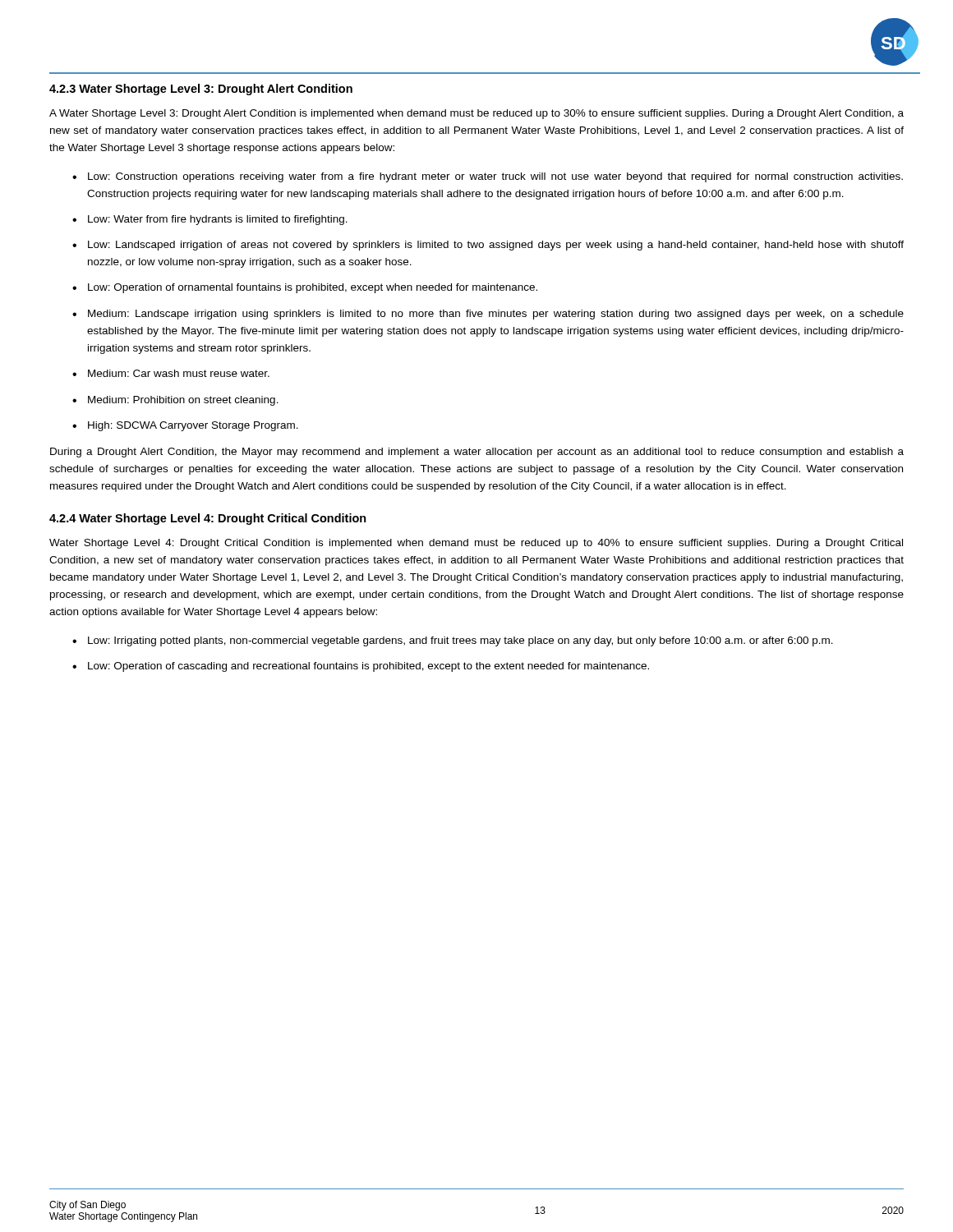Select the text starting "• Medium: Landscape irrigation using sprinklers"
The height and width of the screenshot is (1232, 953).
pyautogui.click(x=488, y=331)
